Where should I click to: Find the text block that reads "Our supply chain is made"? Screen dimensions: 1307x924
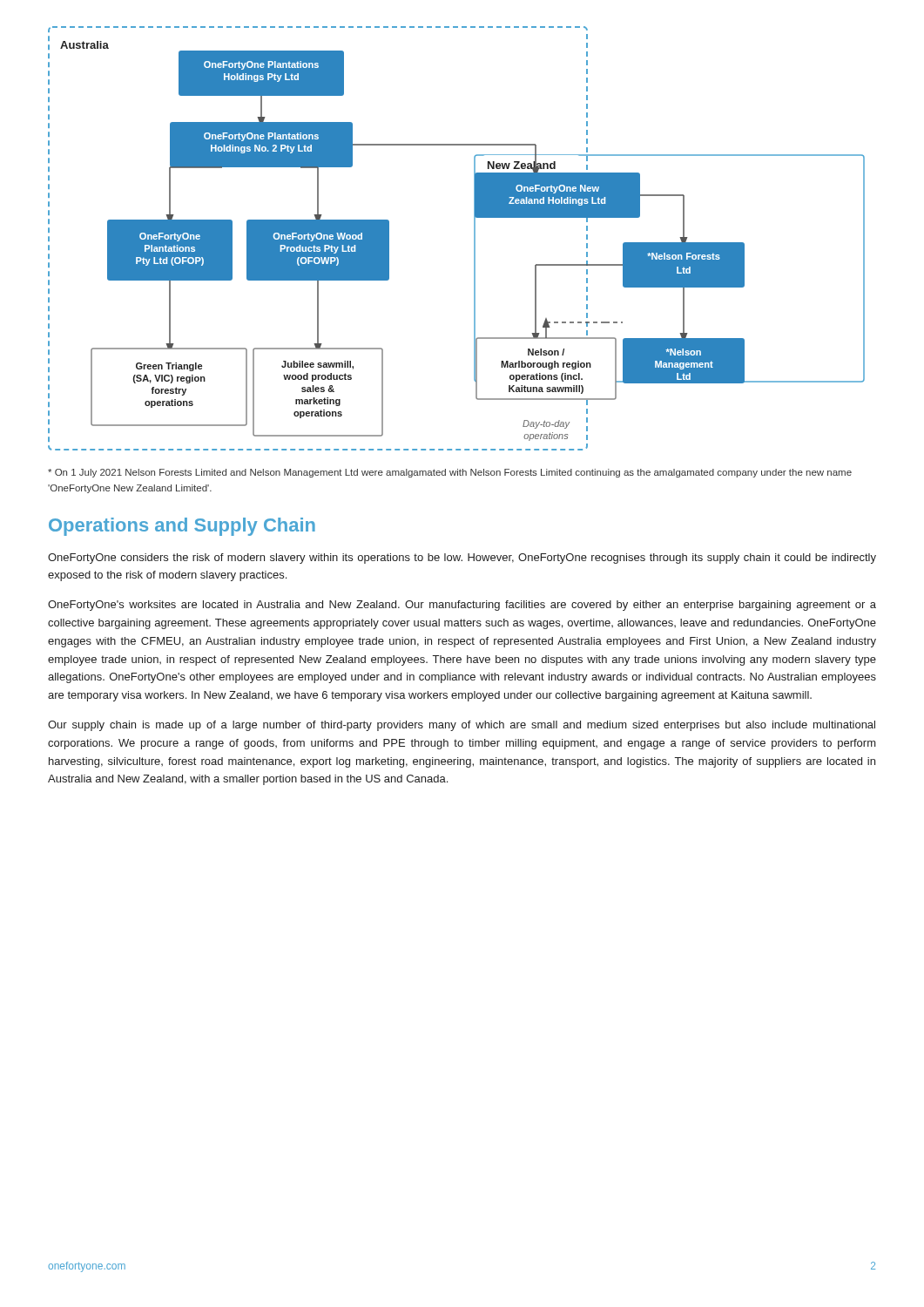click(x=462, y=752)
